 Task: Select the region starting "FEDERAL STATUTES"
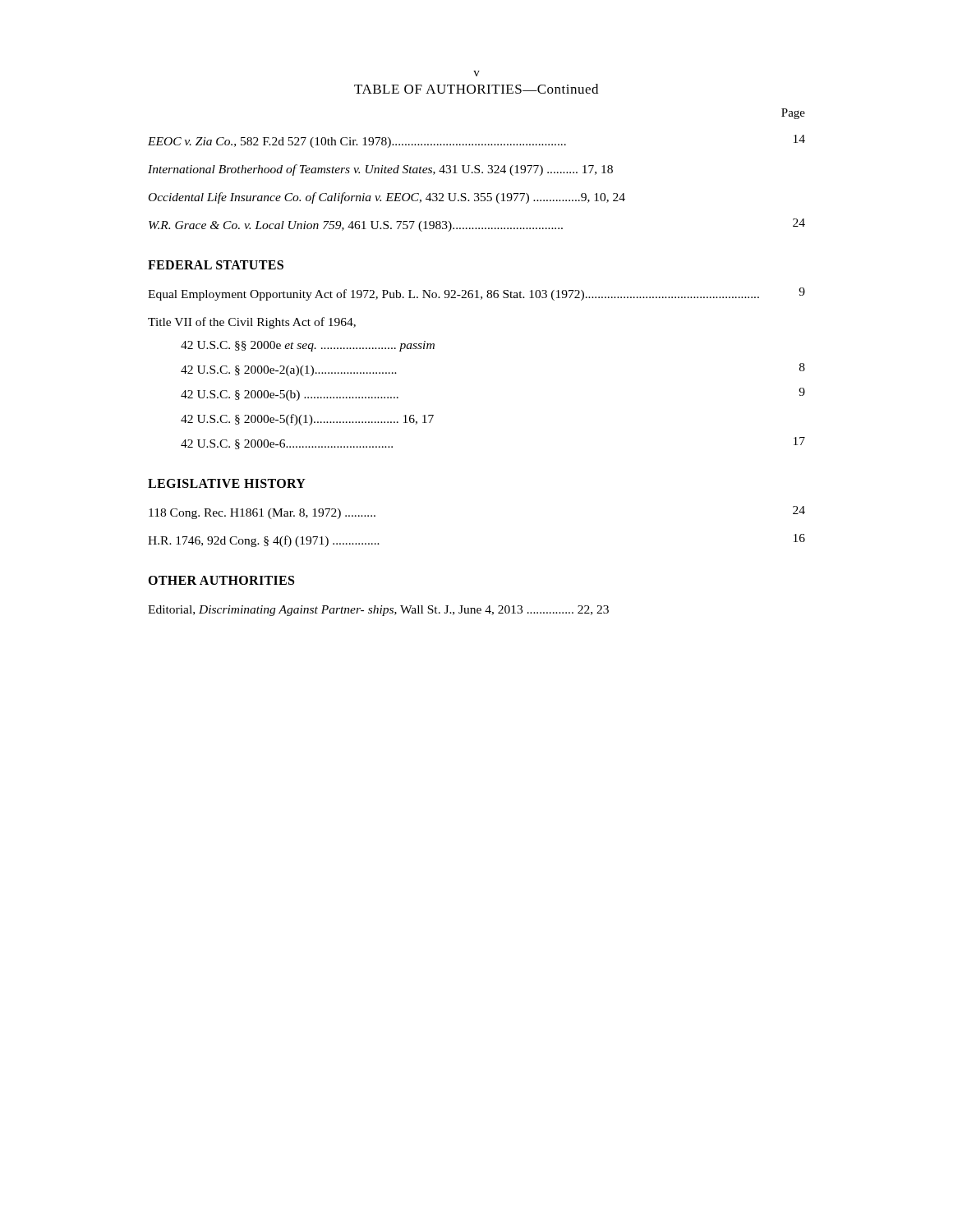tap(216, 265)
